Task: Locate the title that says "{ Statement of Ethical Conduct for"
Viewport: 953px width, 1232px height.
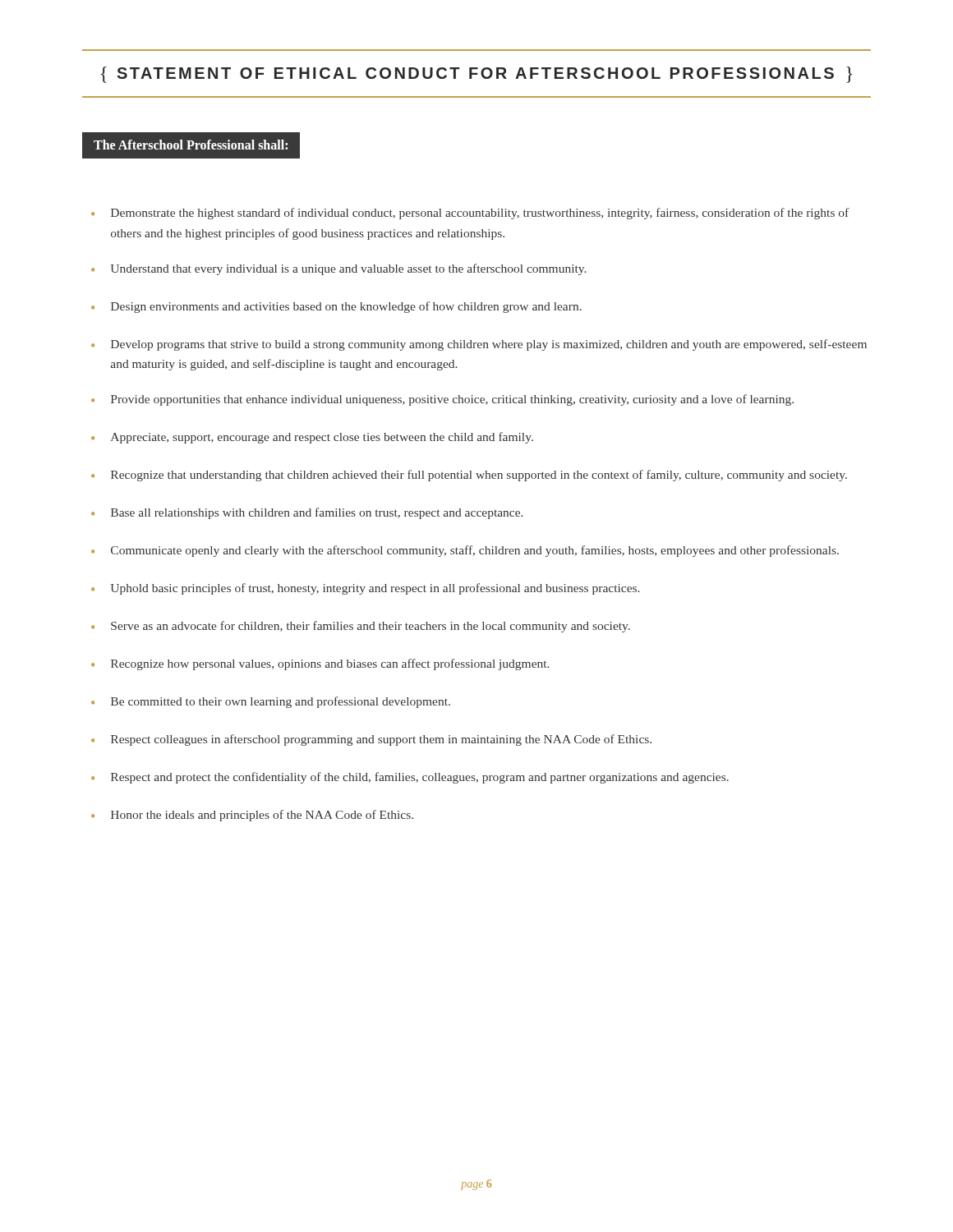Action: coord(476,73)
